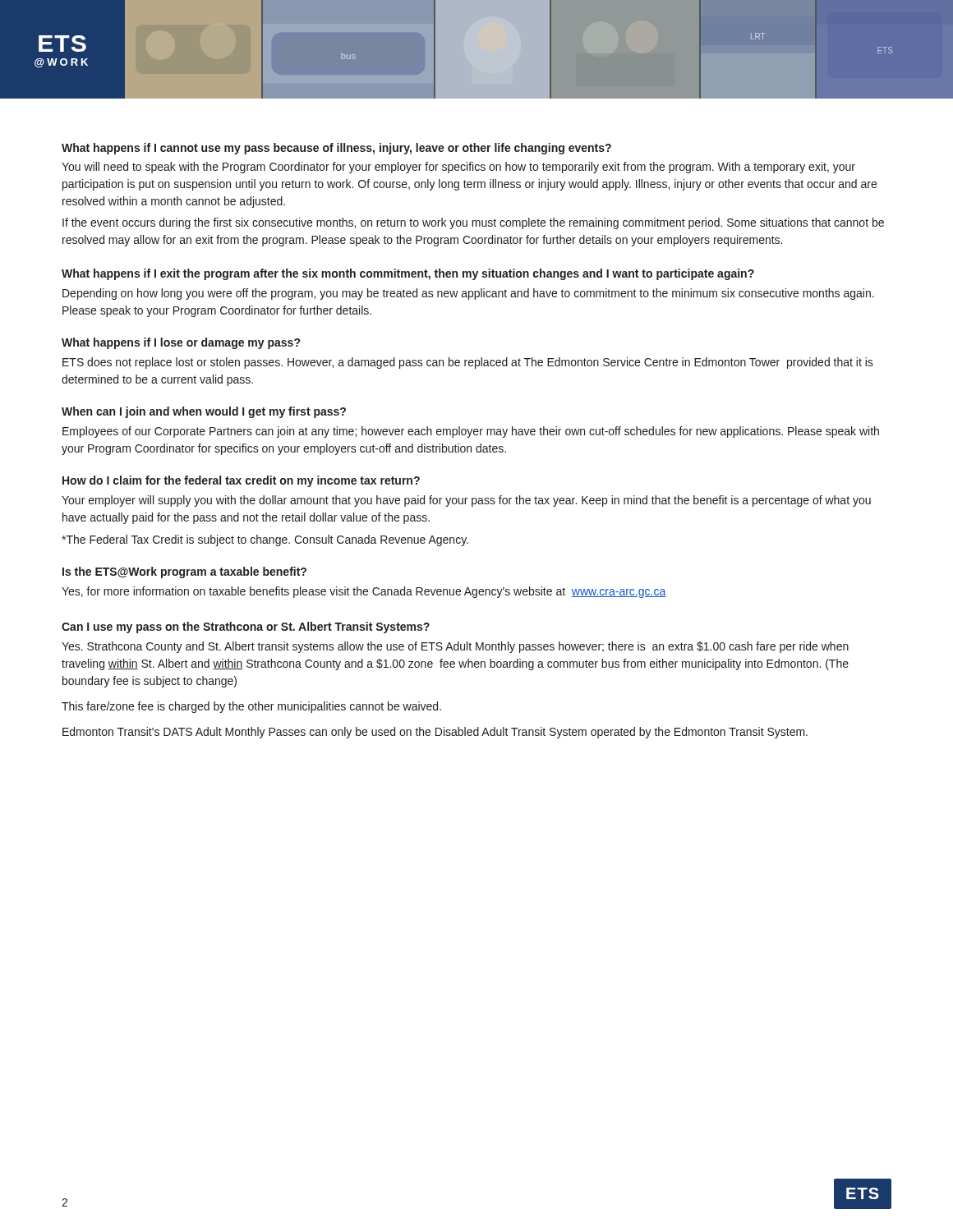The width and height of the screenshot is (953, 1232).
Task: Click on the block starting "Edmonton Transit's DATS Adult Monthly Passes can only"
Action: 476,732
